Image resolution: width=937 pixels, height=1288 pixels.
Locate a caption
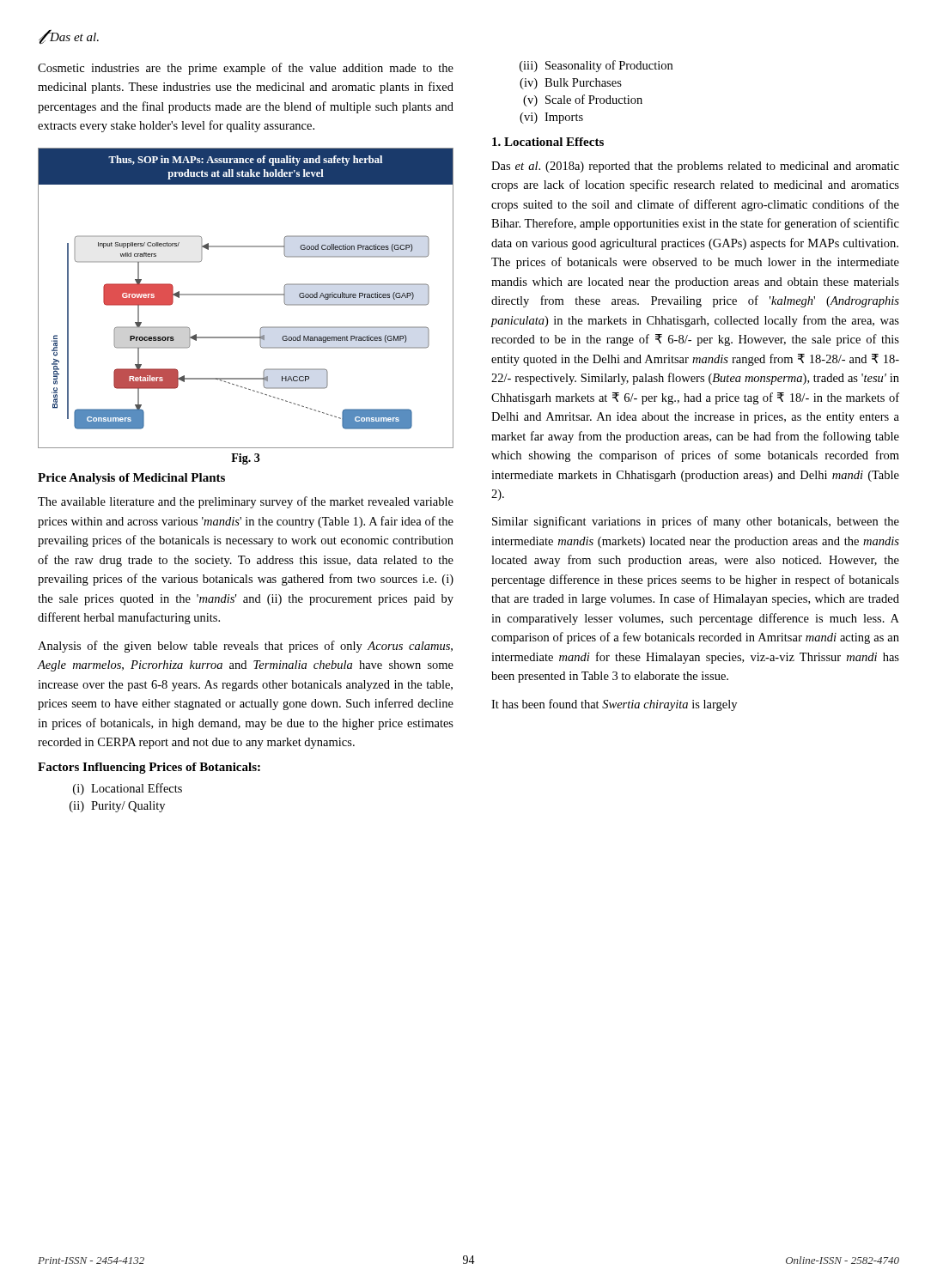[x=246, y=458]
